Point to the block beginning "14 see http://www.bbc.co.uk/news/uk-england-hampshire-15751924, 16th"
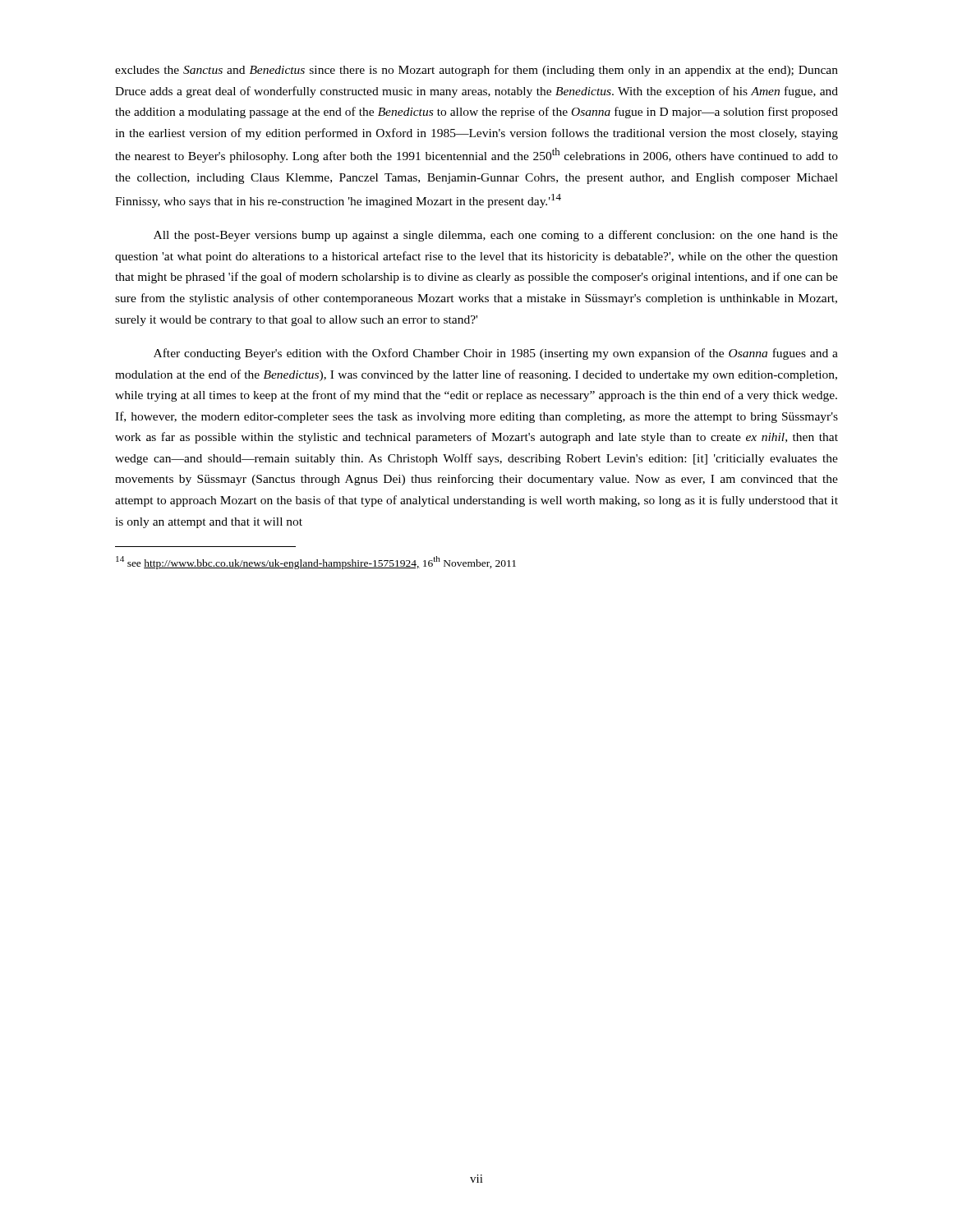953x1232 pixels. [x=316, y=561]
